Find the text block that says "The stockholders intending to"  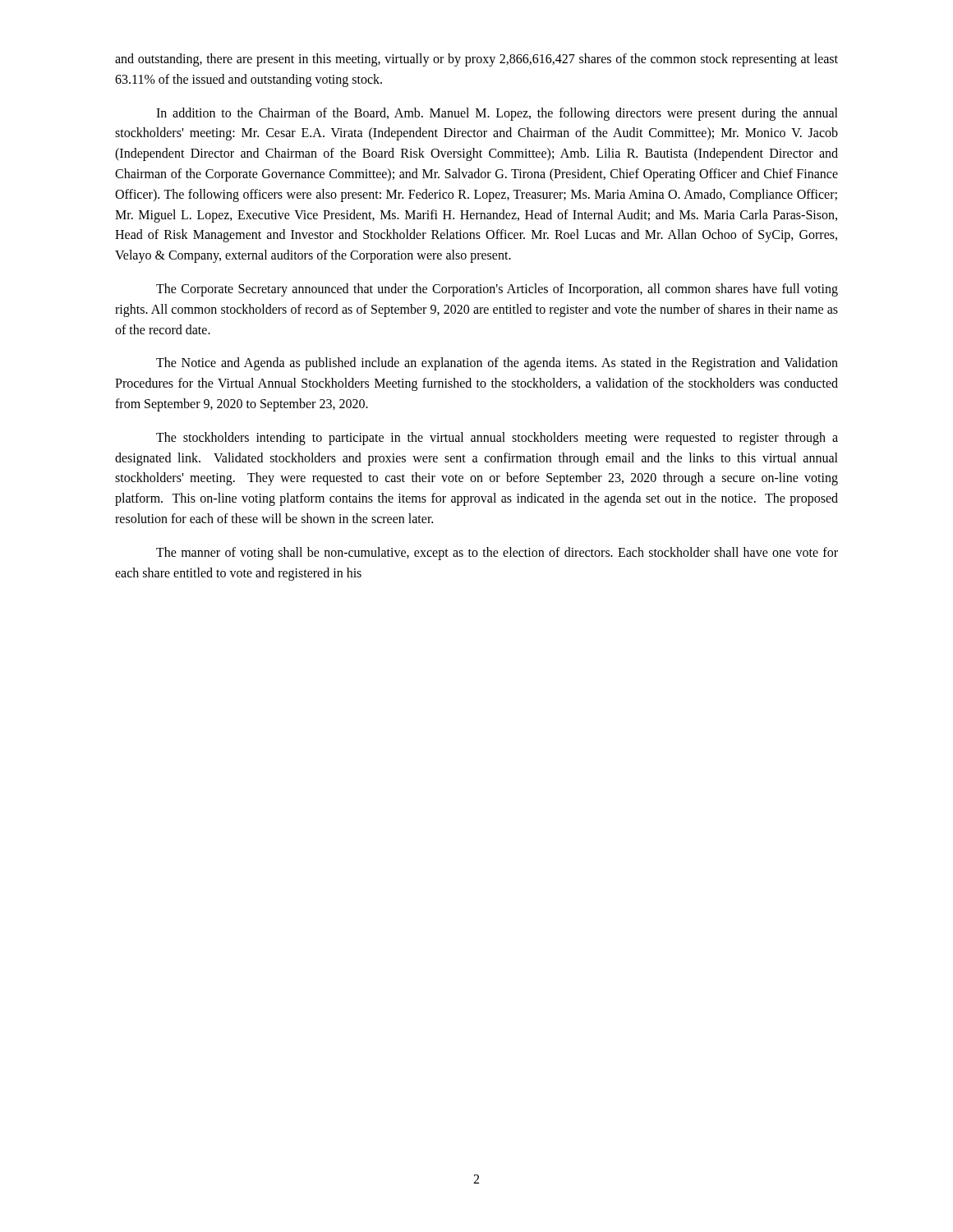pyautogui.click(x=476, y=478)
